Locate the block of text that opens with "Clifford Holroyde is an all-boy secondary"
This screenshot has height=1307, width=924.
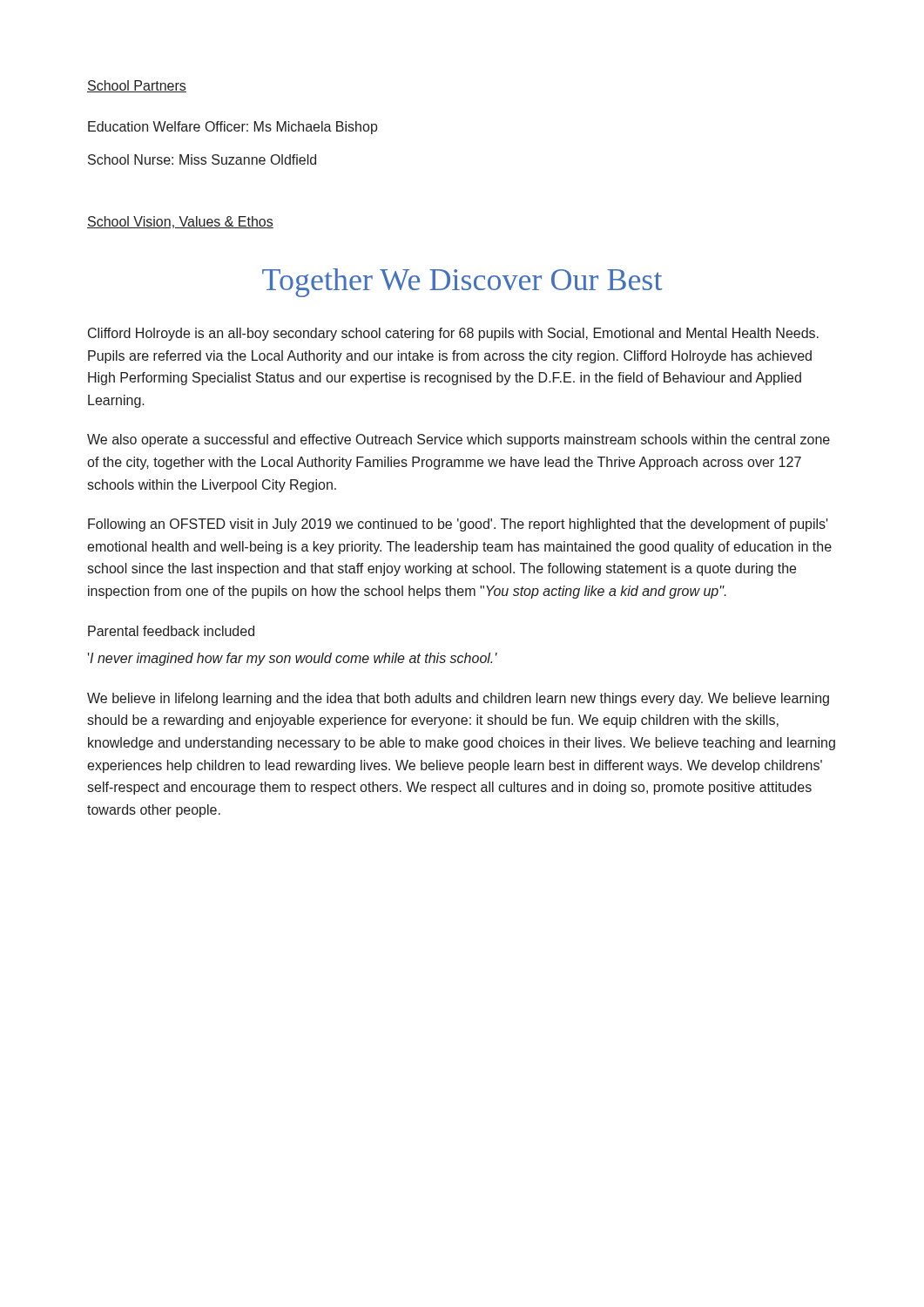click(453, 367)
